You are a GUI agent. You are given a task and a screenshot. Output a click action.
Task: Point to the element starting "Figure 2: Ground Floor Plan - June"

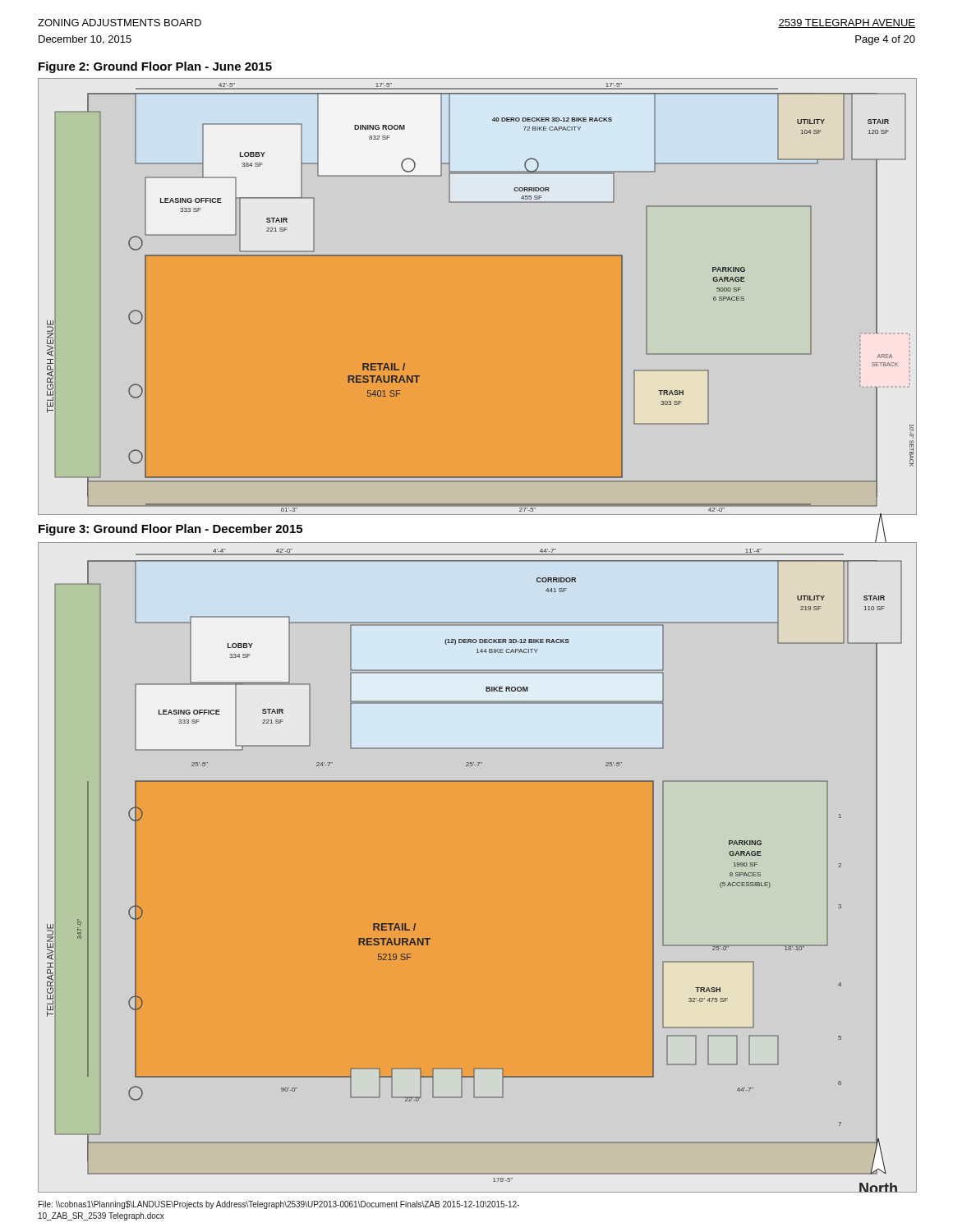[155, 66]
